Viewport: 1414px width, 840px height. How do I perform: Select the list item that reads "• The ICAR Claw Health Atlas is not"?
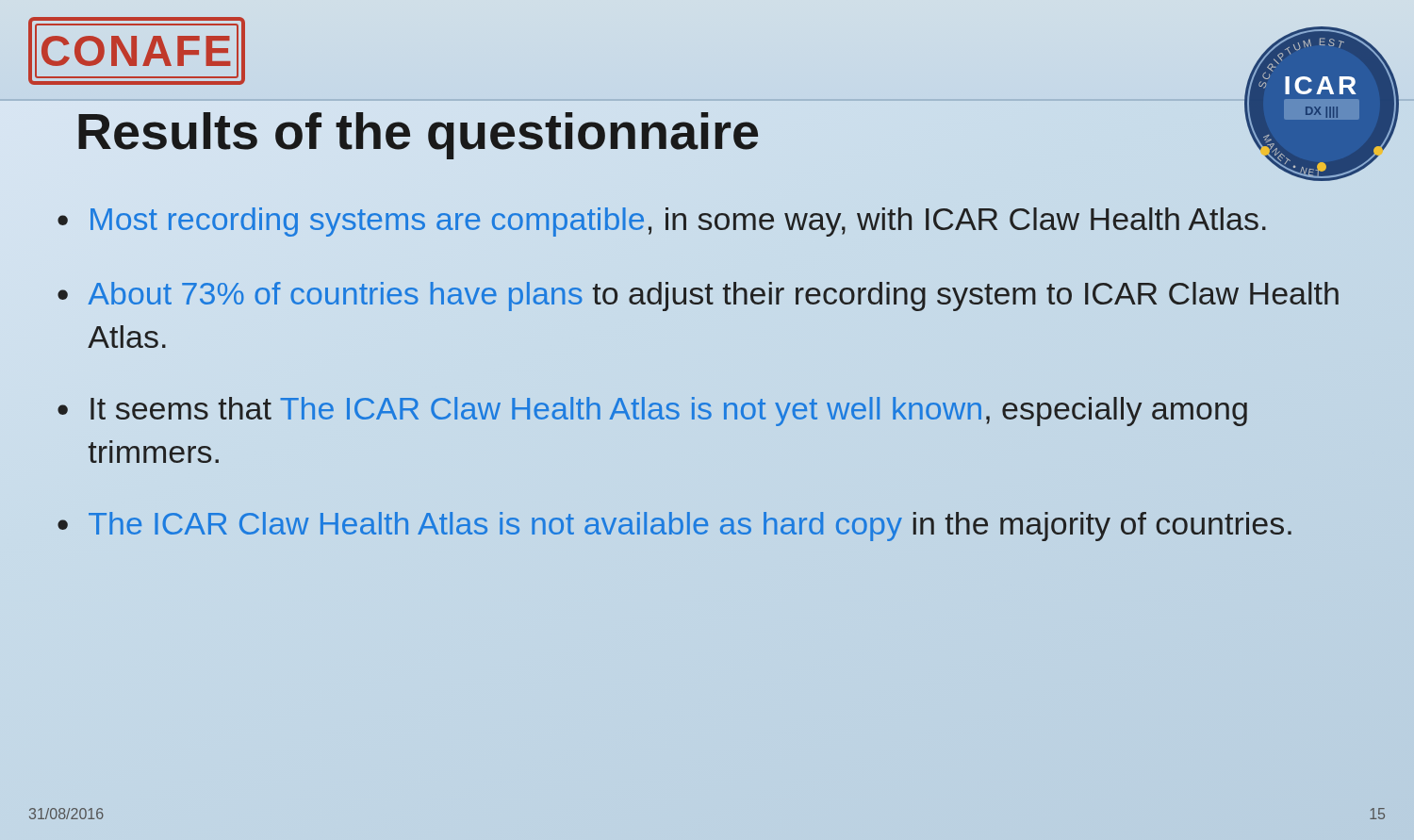[x=675, y=526]
